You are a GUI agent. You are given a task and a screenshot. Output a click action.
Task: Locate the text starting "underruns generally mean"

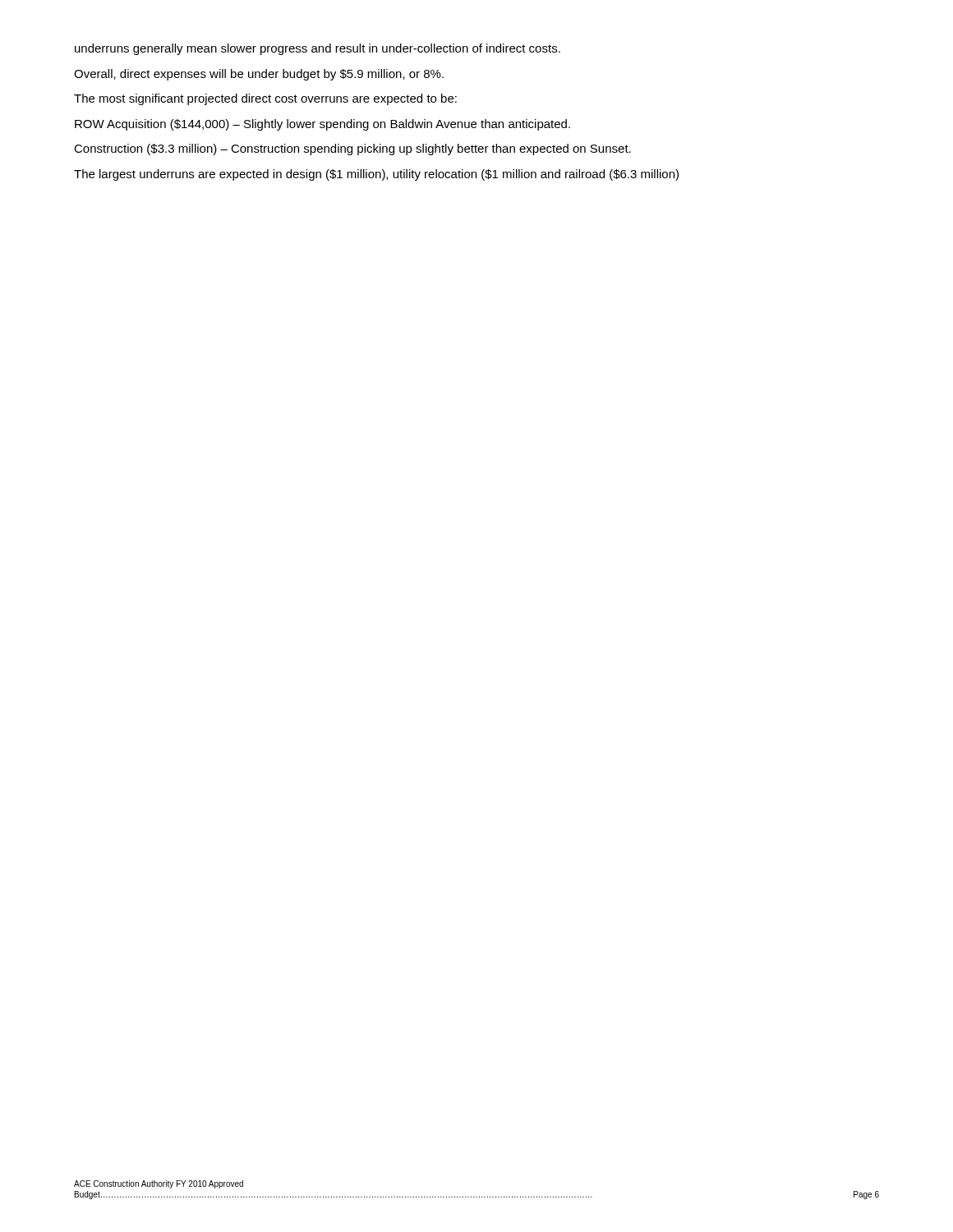pyautogui.click(x=317, y=48)
